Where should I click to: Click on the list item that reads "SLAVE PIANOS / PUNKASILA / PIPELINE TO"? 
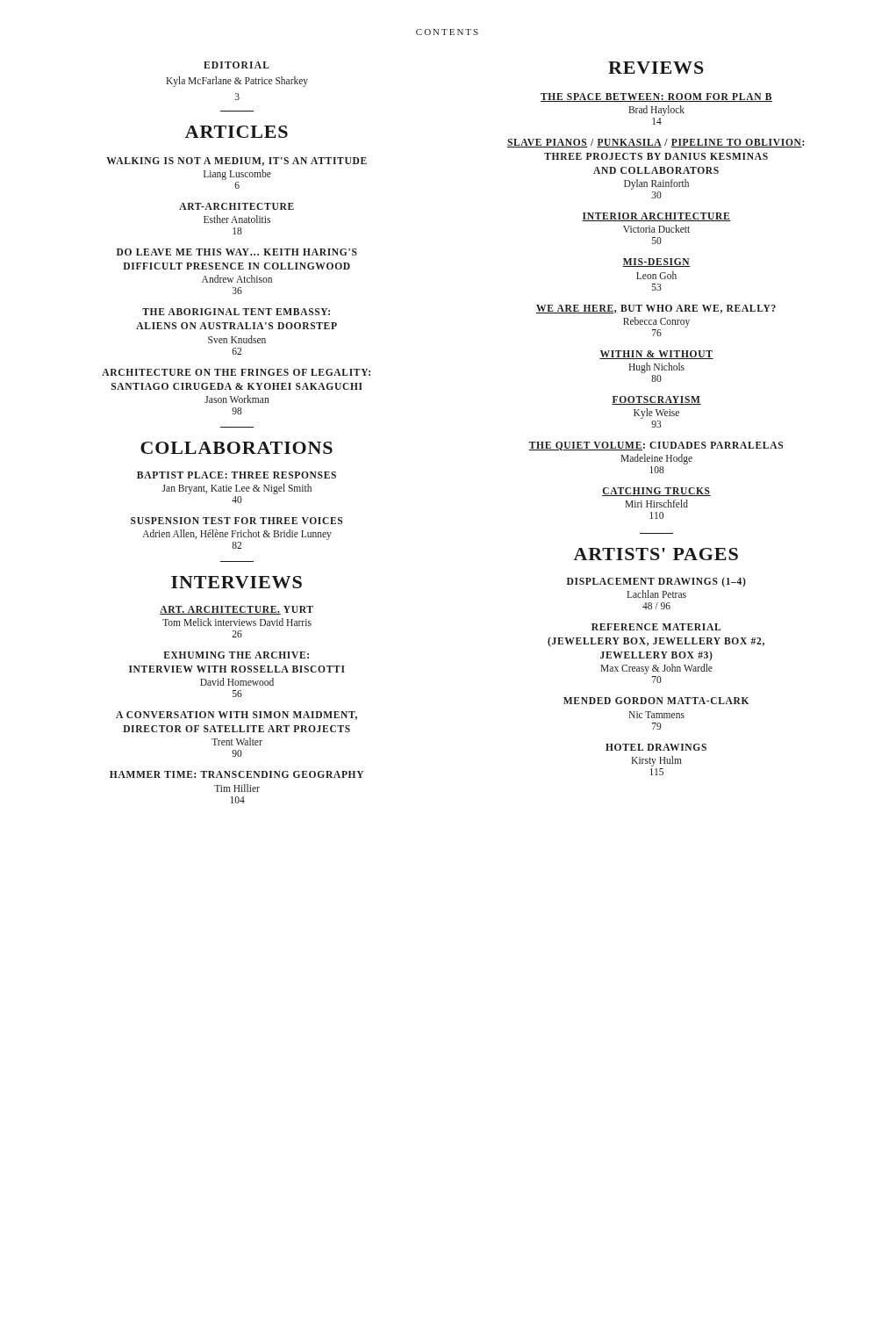click(x=656, y=168)
